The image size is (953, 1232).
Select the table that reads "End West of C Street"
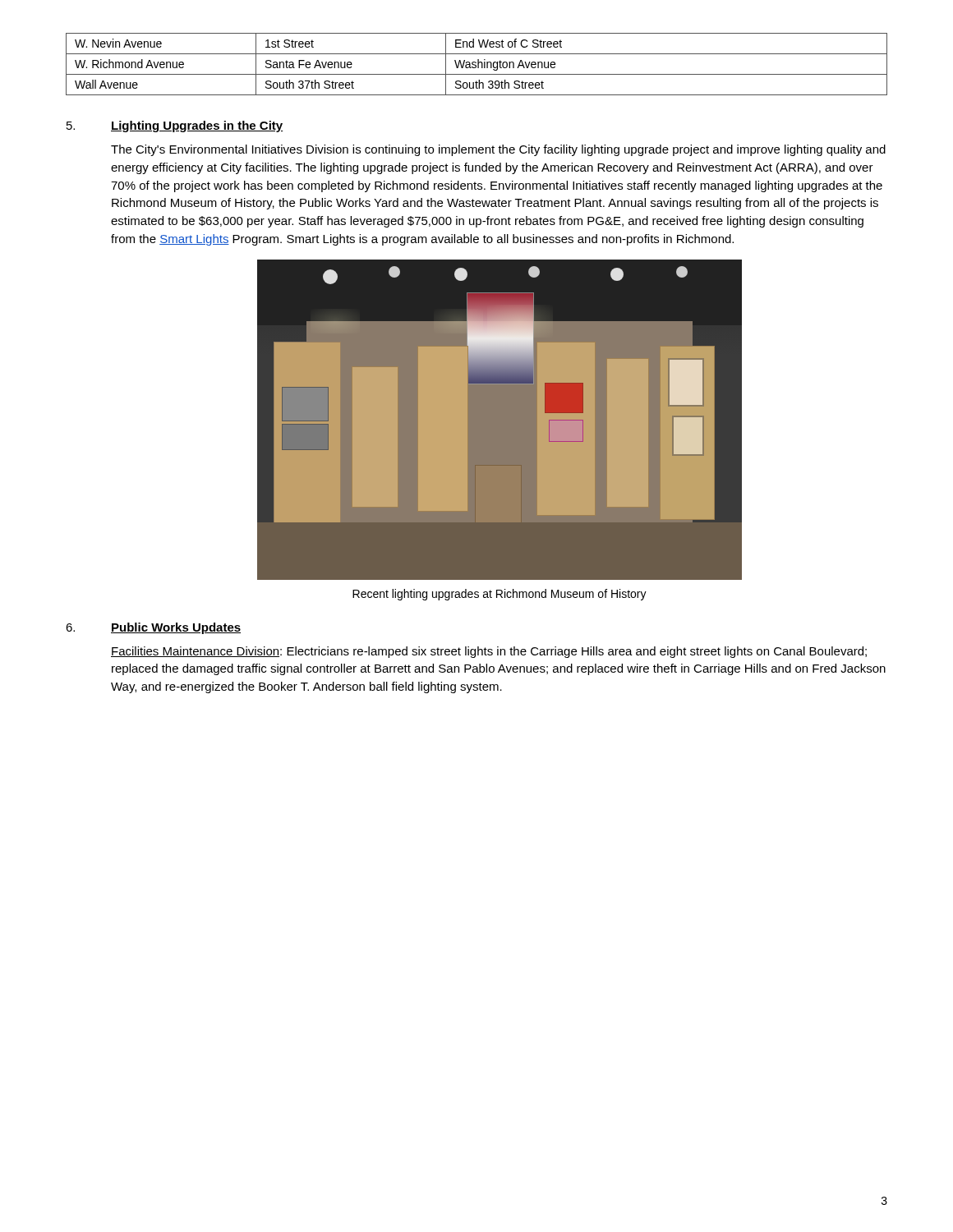476,64
